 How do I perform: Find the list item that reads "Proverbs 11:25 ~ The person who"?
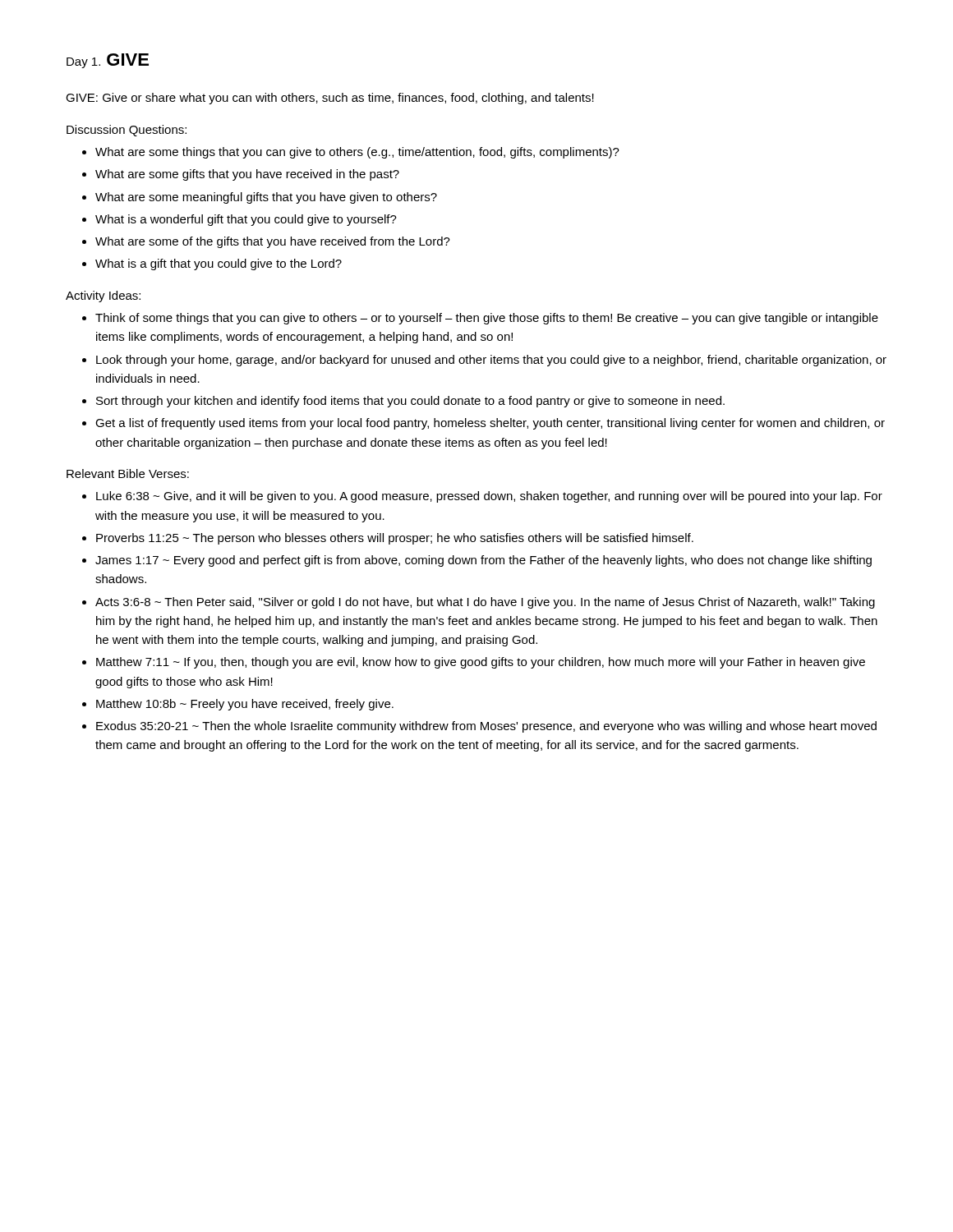[395, 537]
